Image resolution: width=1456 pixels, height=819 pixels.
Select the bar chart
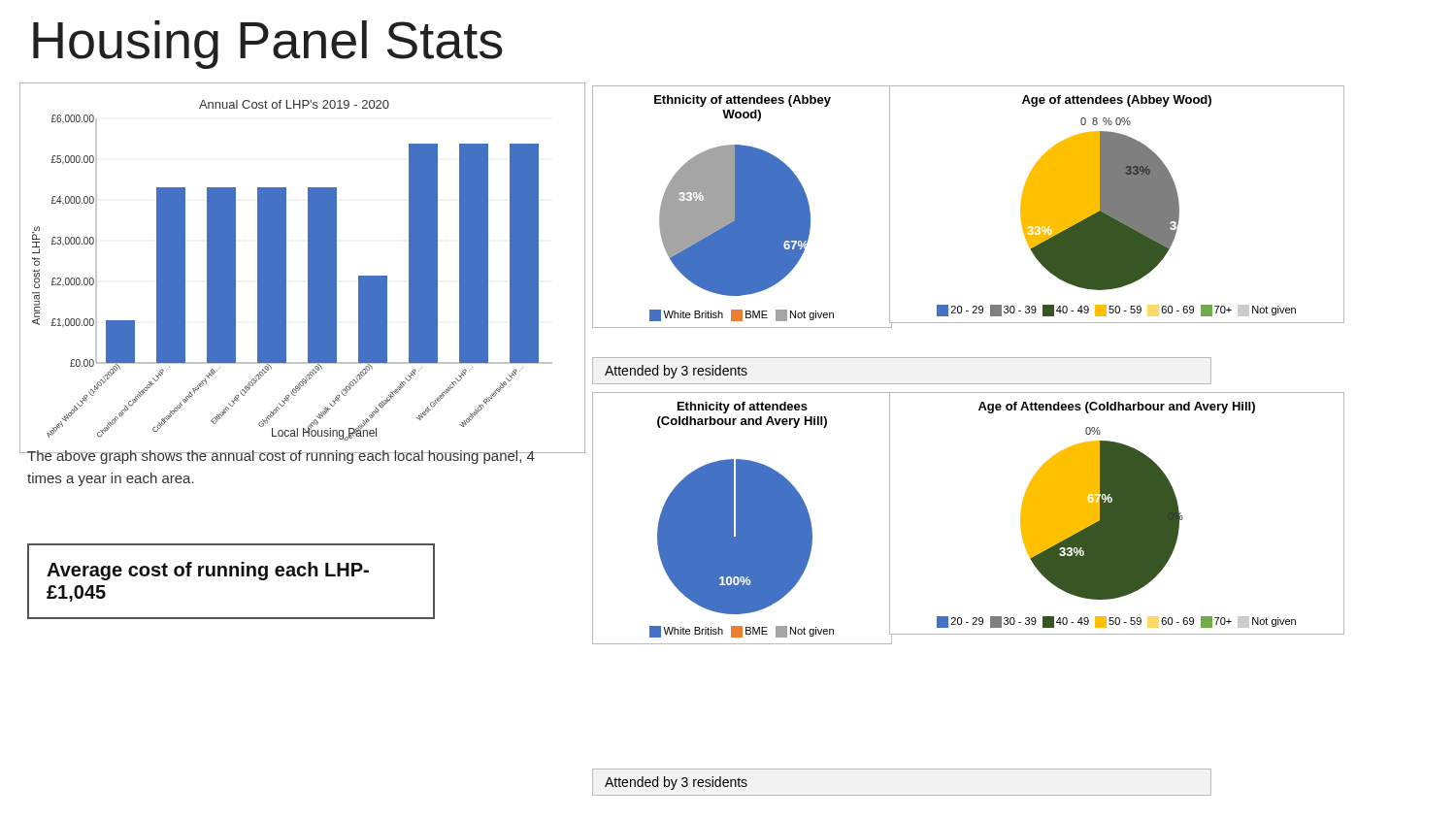point(302,268)
